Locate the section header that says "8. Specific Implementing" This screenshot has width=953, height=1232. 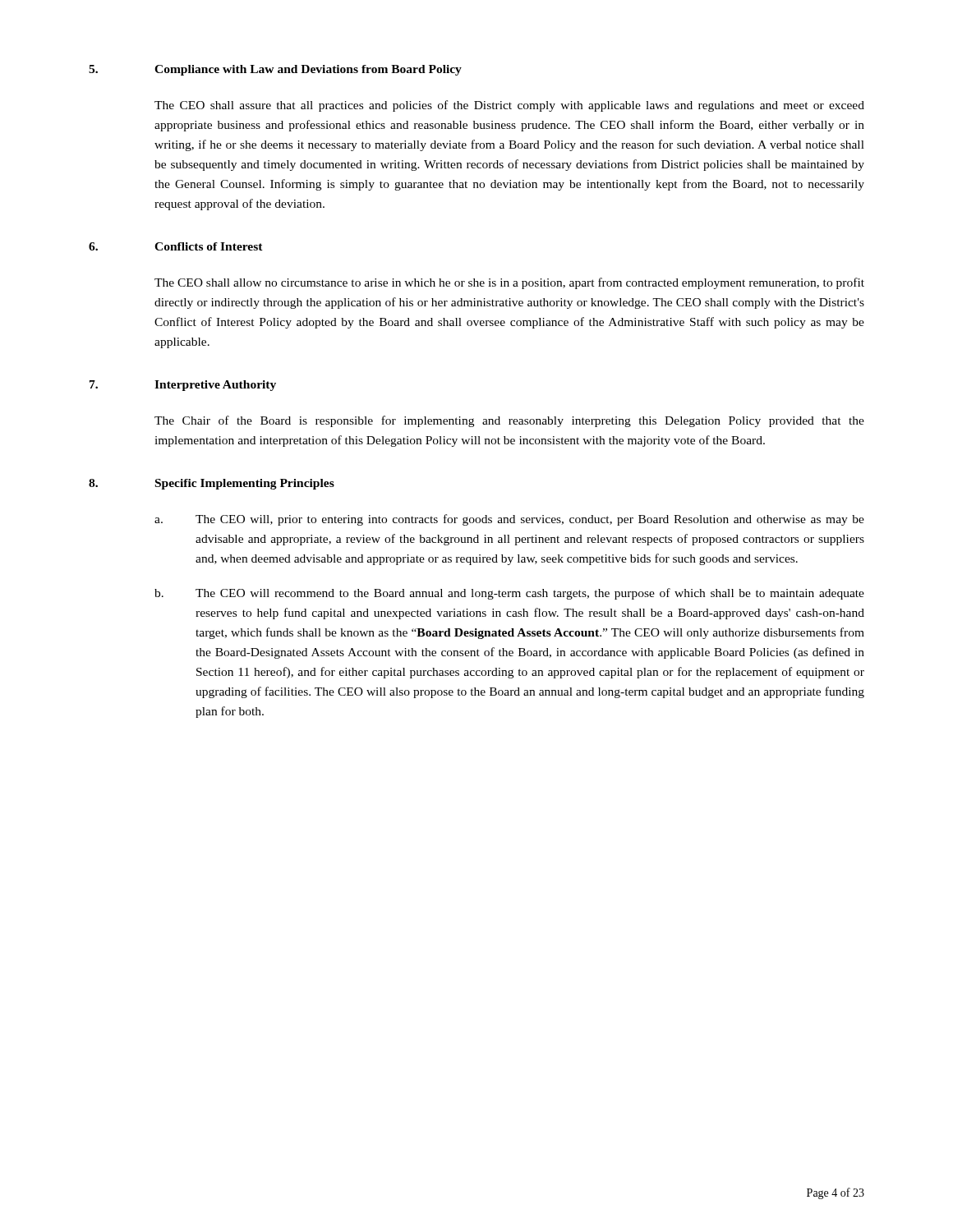tap(212, 484)
